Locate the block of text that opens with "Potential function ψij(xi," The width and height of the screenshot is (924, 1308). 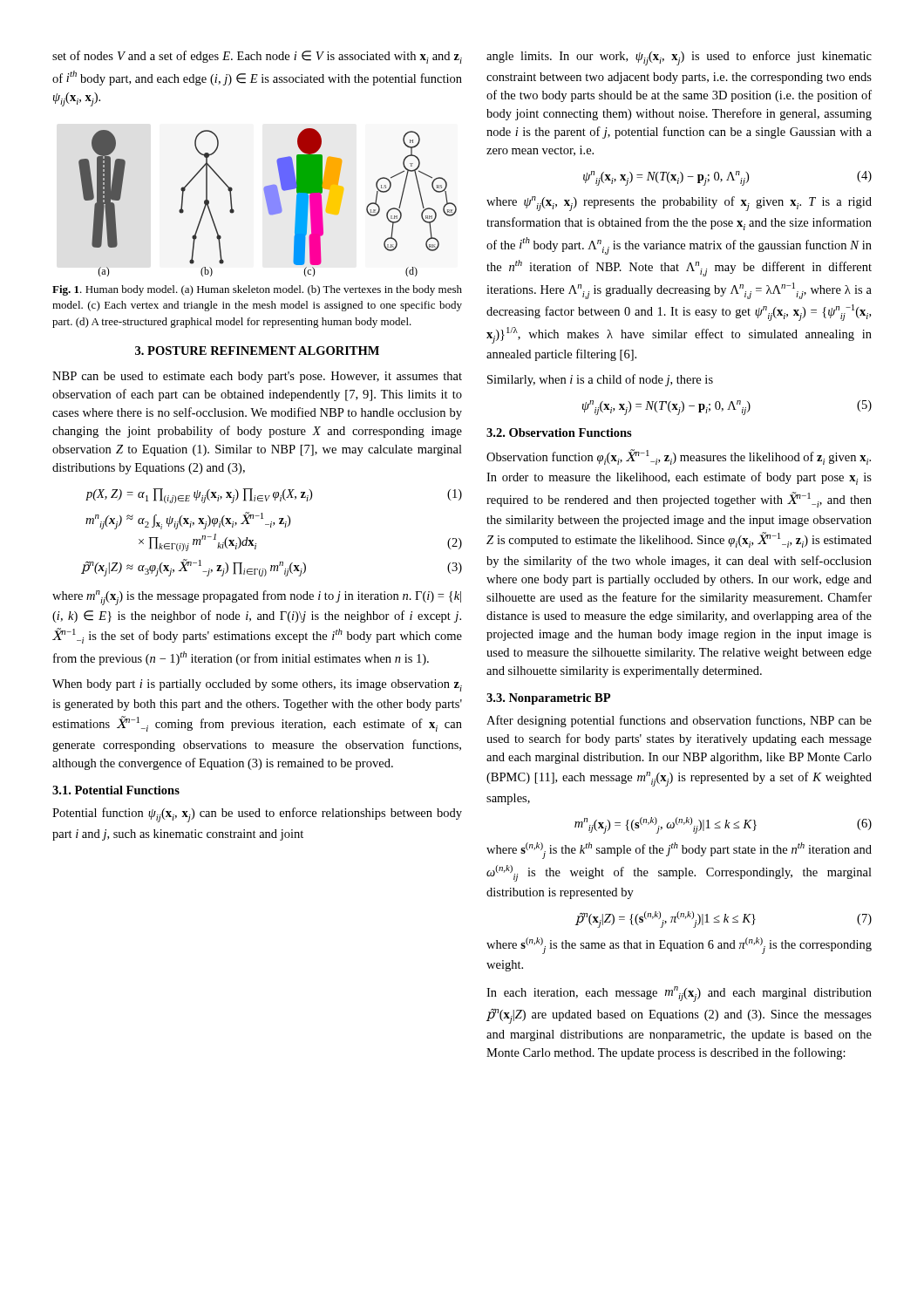pyautogui.click(x=257, y=823)
